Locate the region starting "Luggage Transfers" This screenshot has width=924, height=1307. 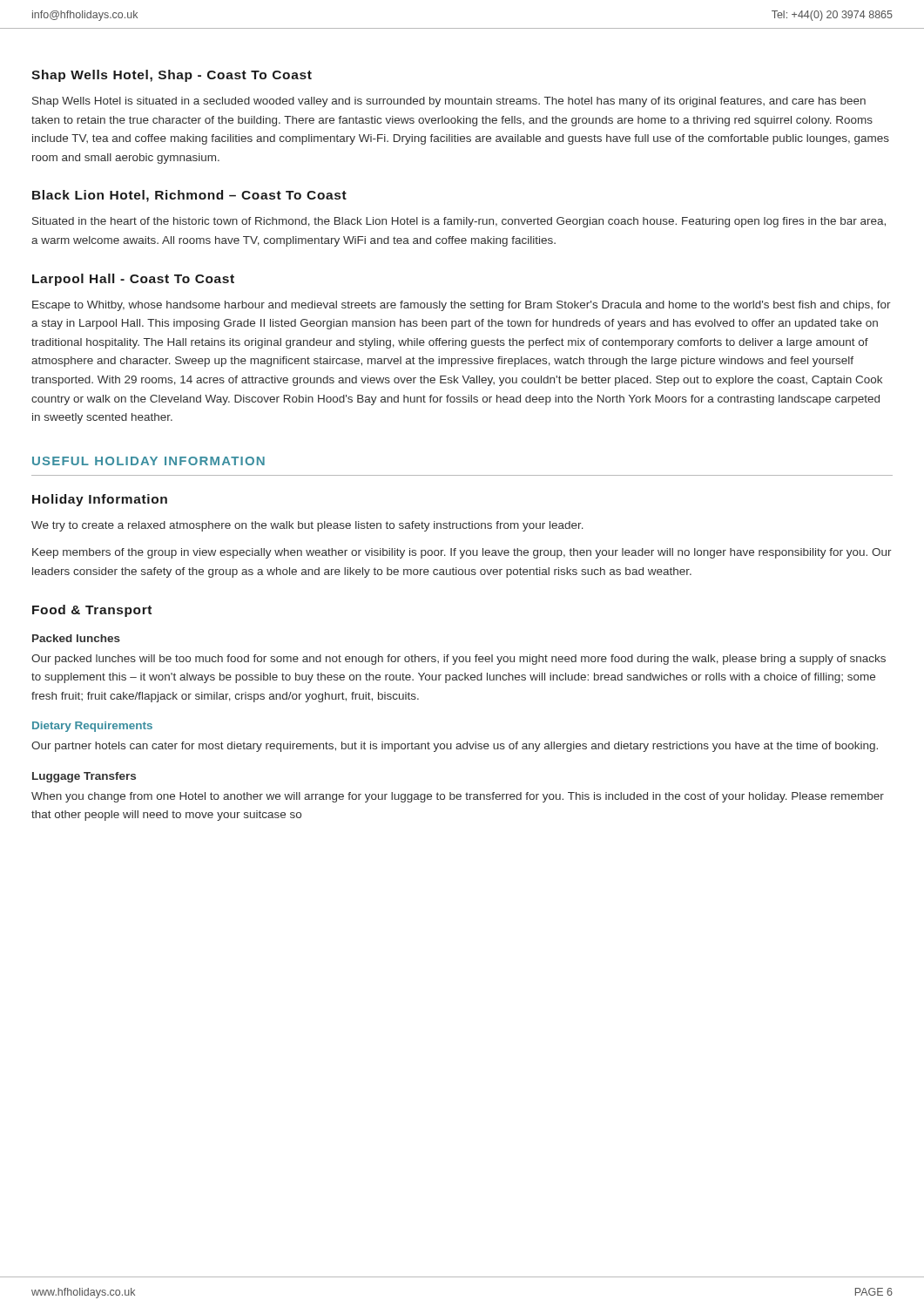coord(84,776)
